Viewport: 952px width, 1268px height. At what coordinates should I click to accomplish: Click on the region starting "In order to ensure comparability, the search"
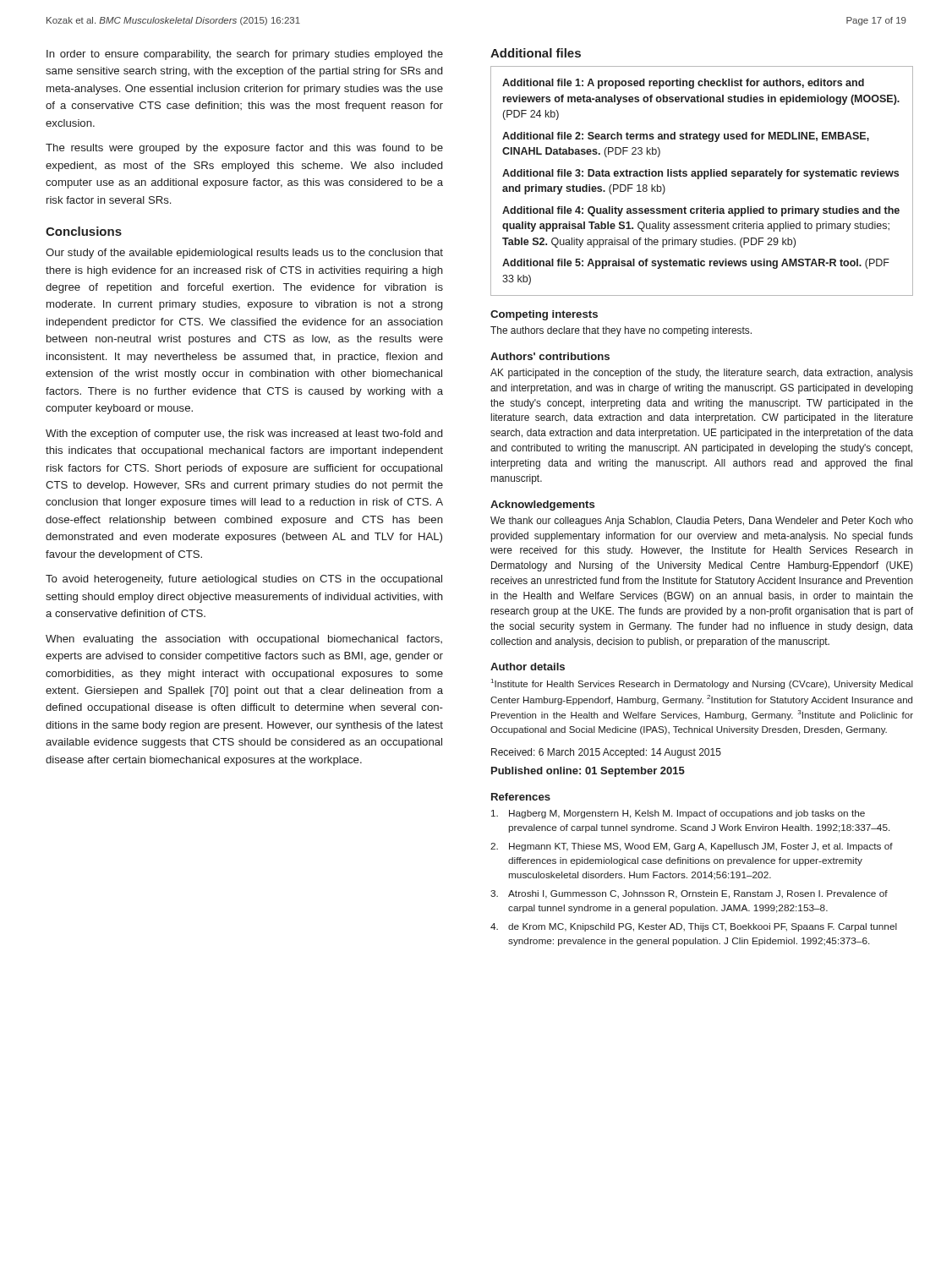245,55
